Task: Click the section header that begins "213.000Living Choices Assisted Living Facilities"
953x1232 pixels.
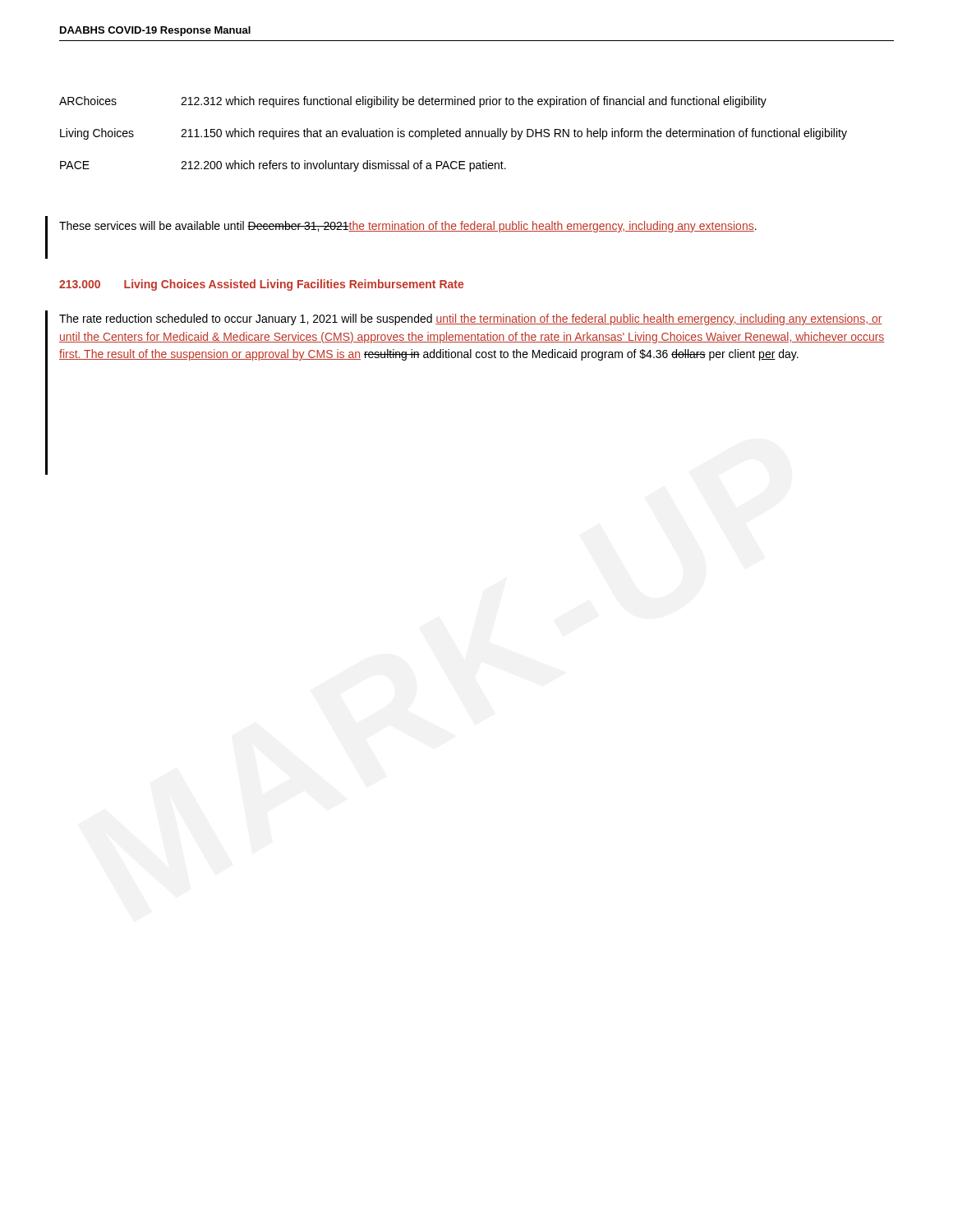Action: (x=262, y=284)
